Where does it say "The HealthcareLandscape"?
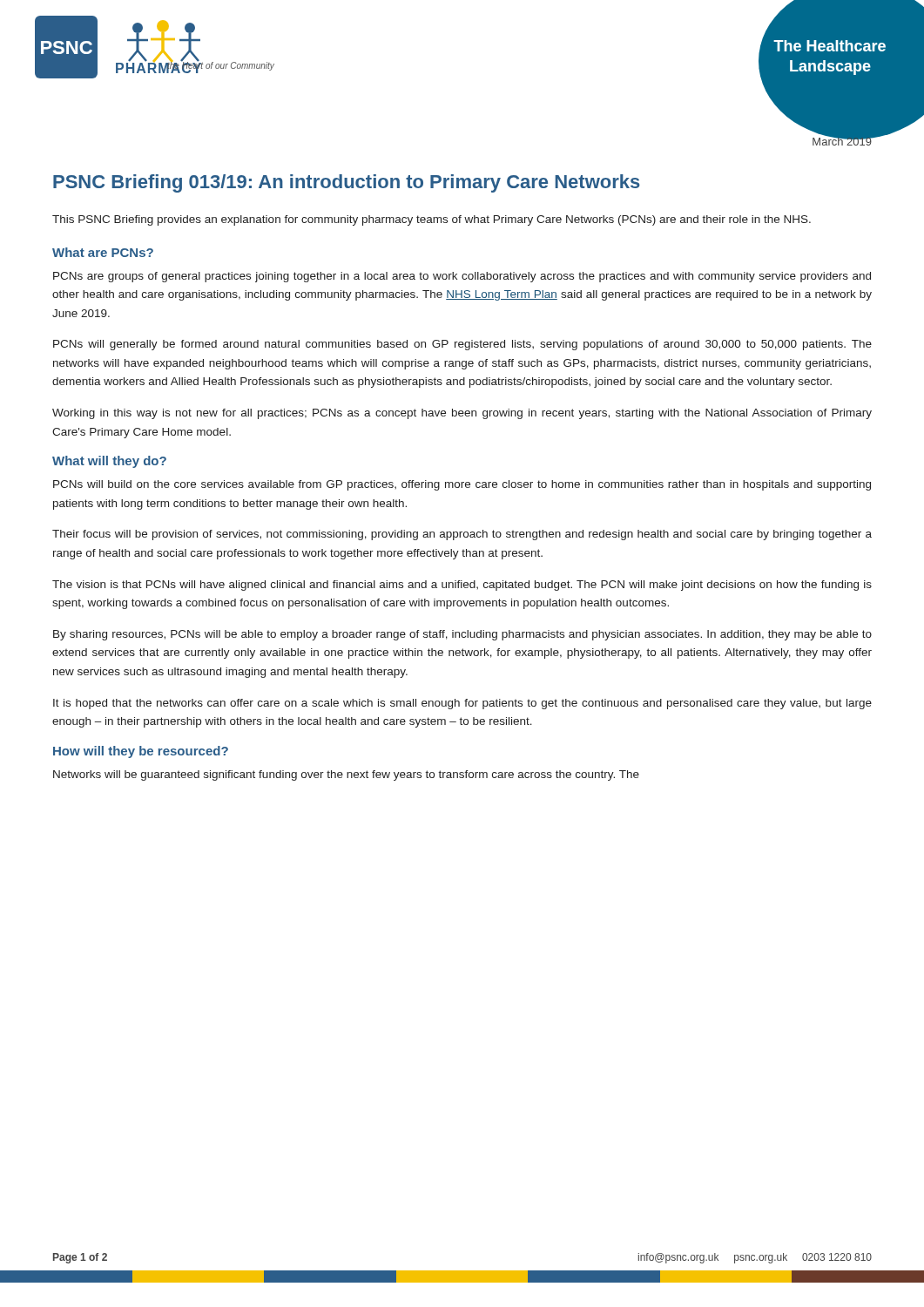 click(830, 56)
